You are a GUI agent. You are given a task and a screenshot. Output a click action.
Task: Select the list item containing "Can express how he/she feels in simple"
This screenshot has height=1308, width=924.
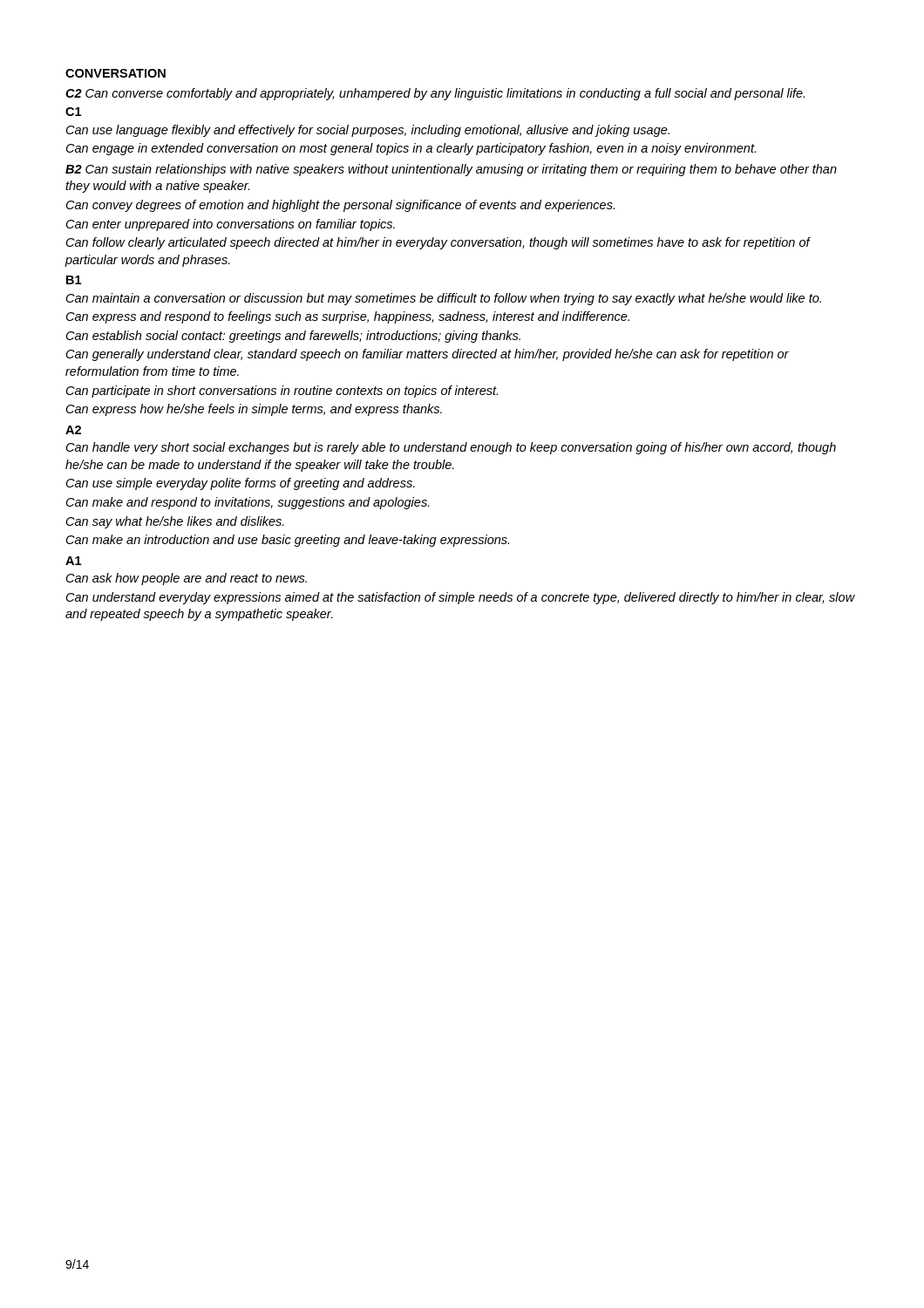click(254, 409)
